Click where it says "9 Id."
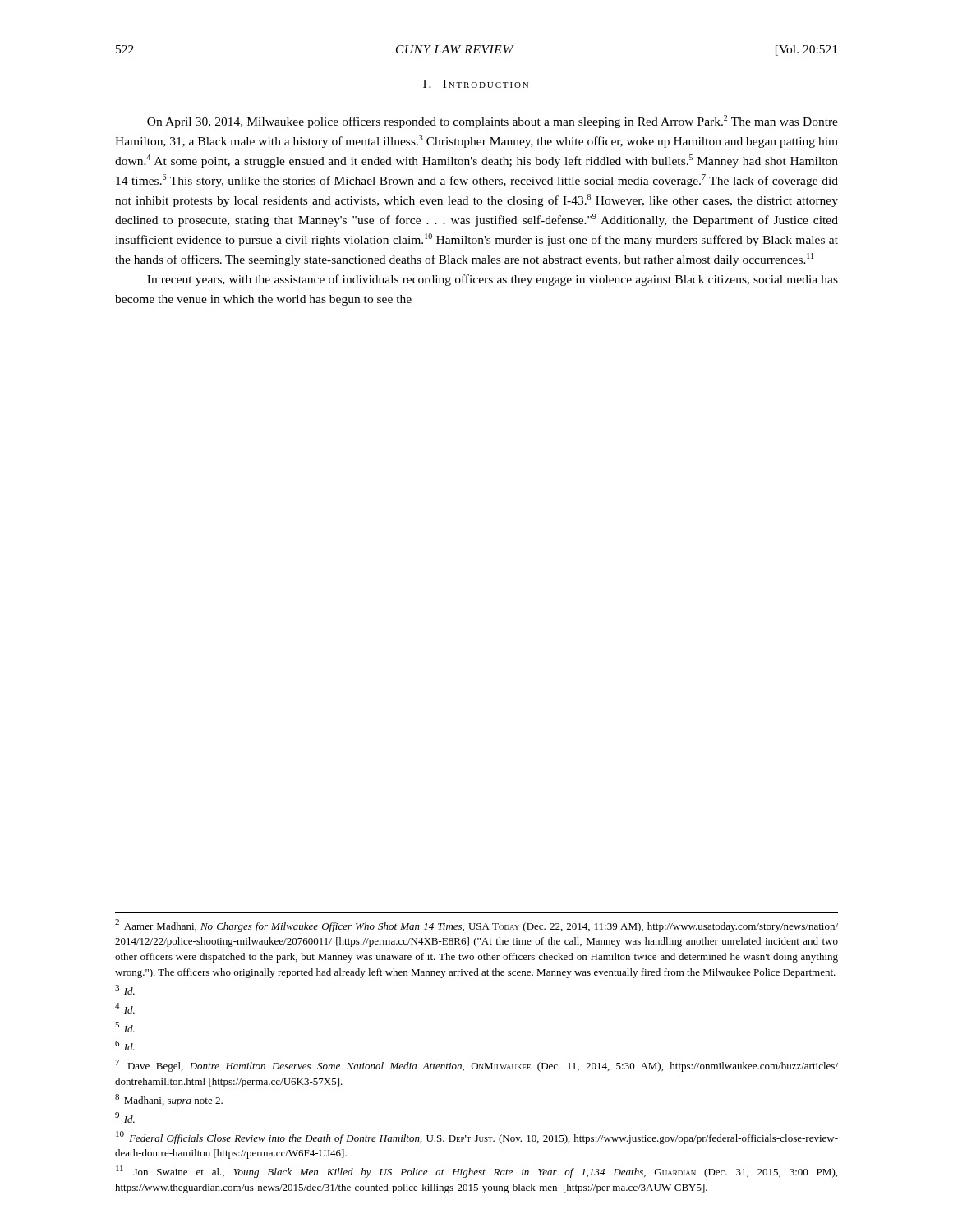Screen dimensions: 1232x953 point(125,1118)
